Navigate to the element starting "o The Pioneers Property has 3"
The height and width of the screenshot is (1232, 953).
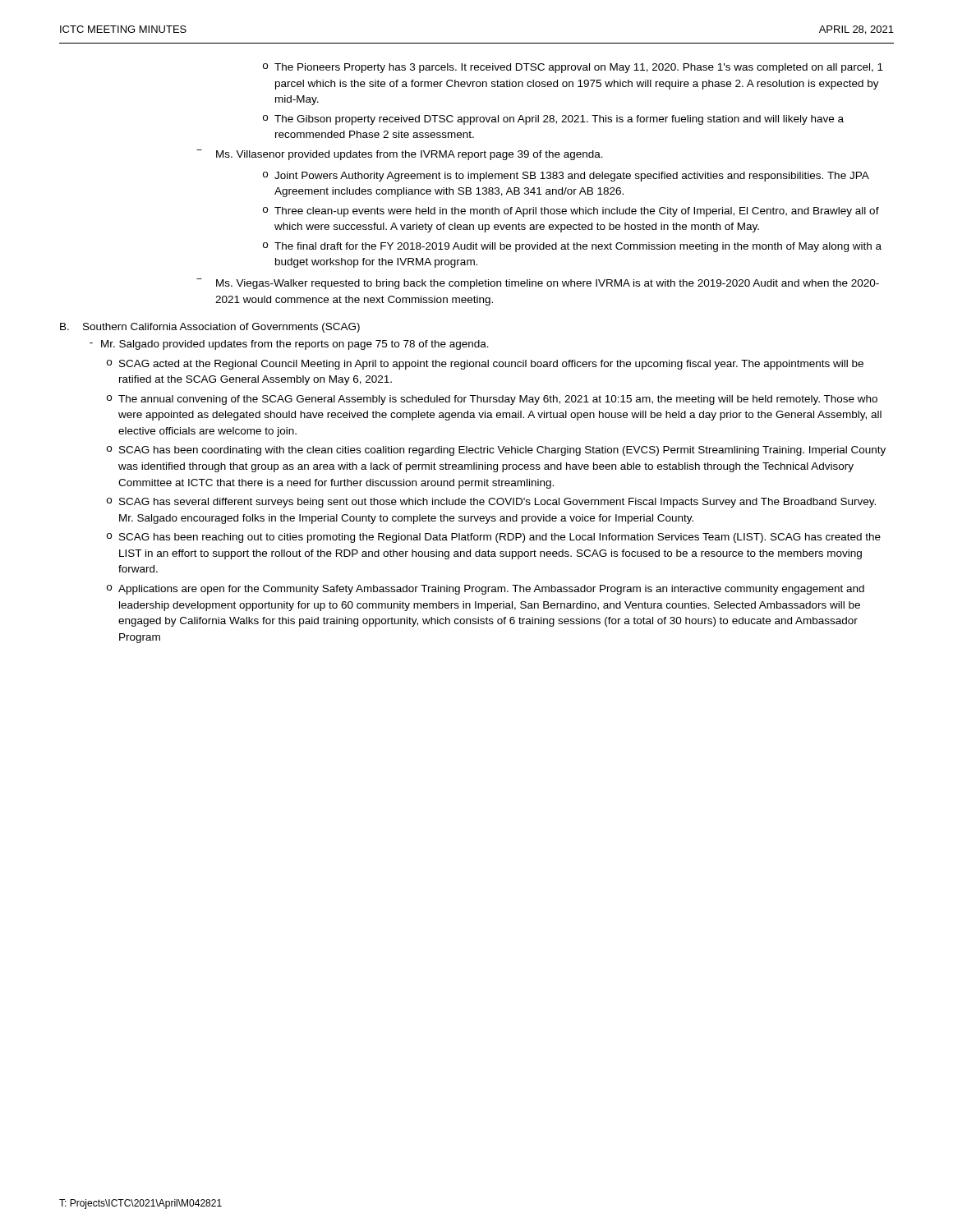[x=575, y=83]
